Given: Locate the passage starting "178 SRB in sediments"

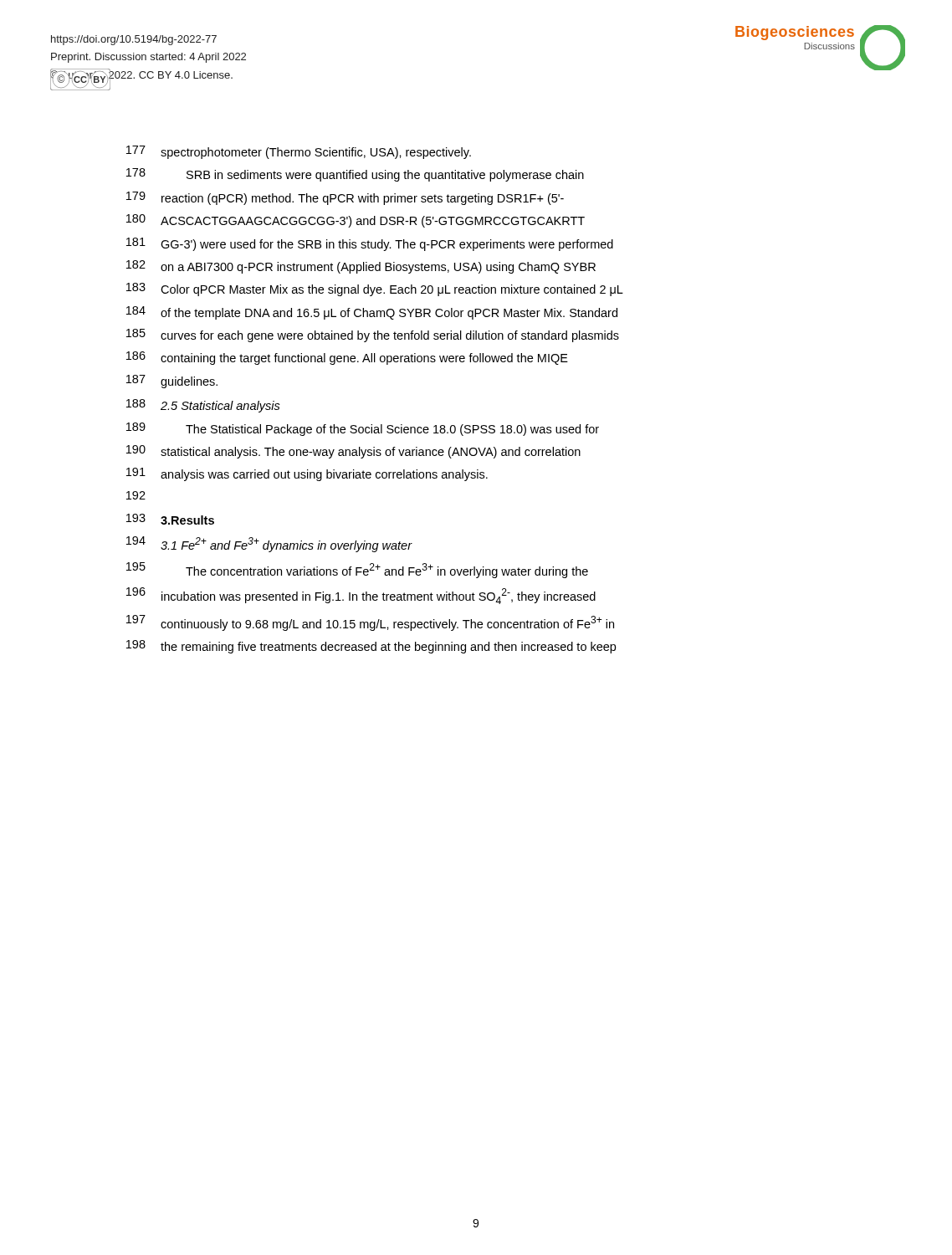Looking at the screenshot, I should click(x=443, y=176).
